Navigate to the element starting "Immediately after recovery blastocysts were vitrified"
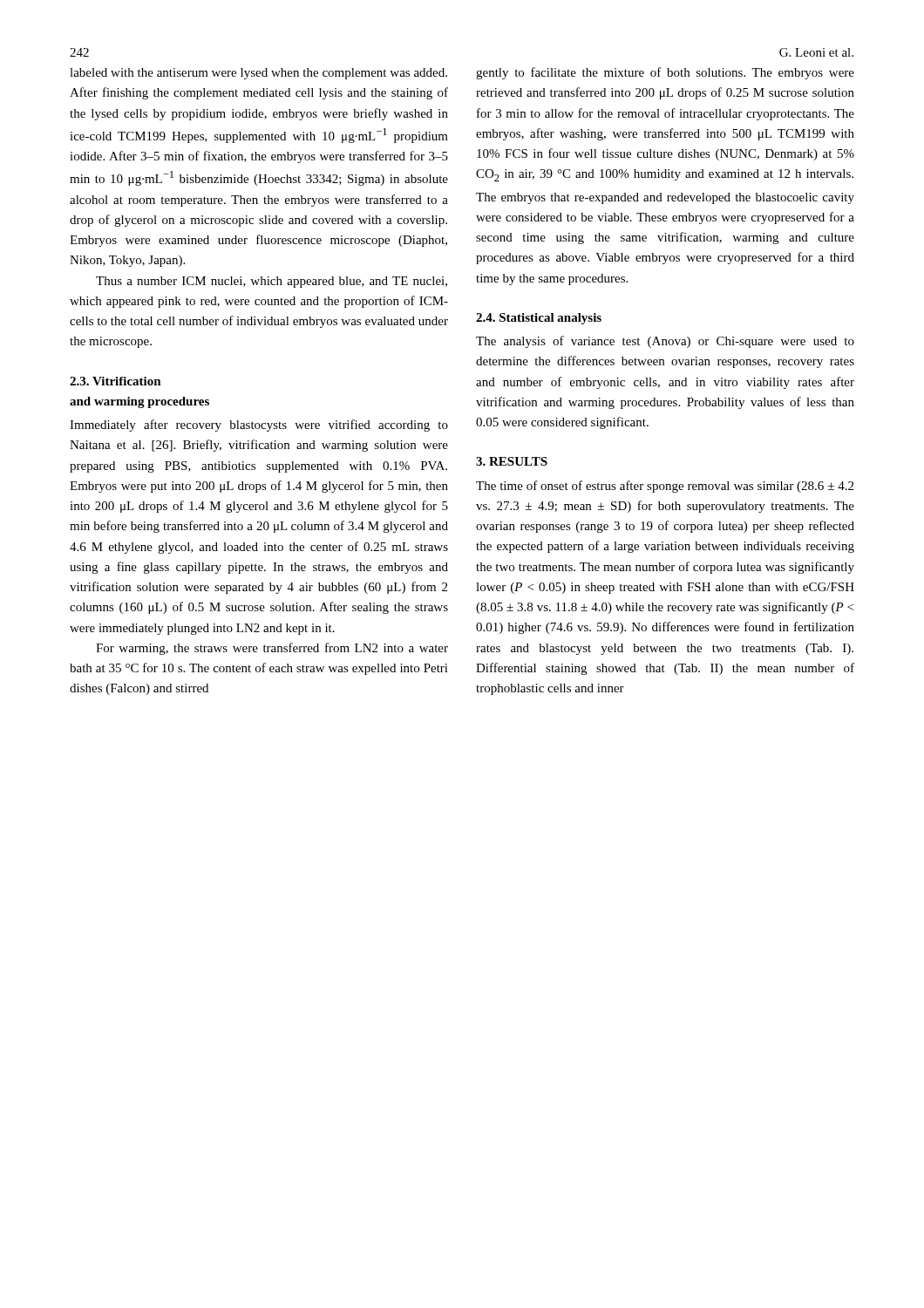This screenshot has width=924, height=1308. coord(259,527)
